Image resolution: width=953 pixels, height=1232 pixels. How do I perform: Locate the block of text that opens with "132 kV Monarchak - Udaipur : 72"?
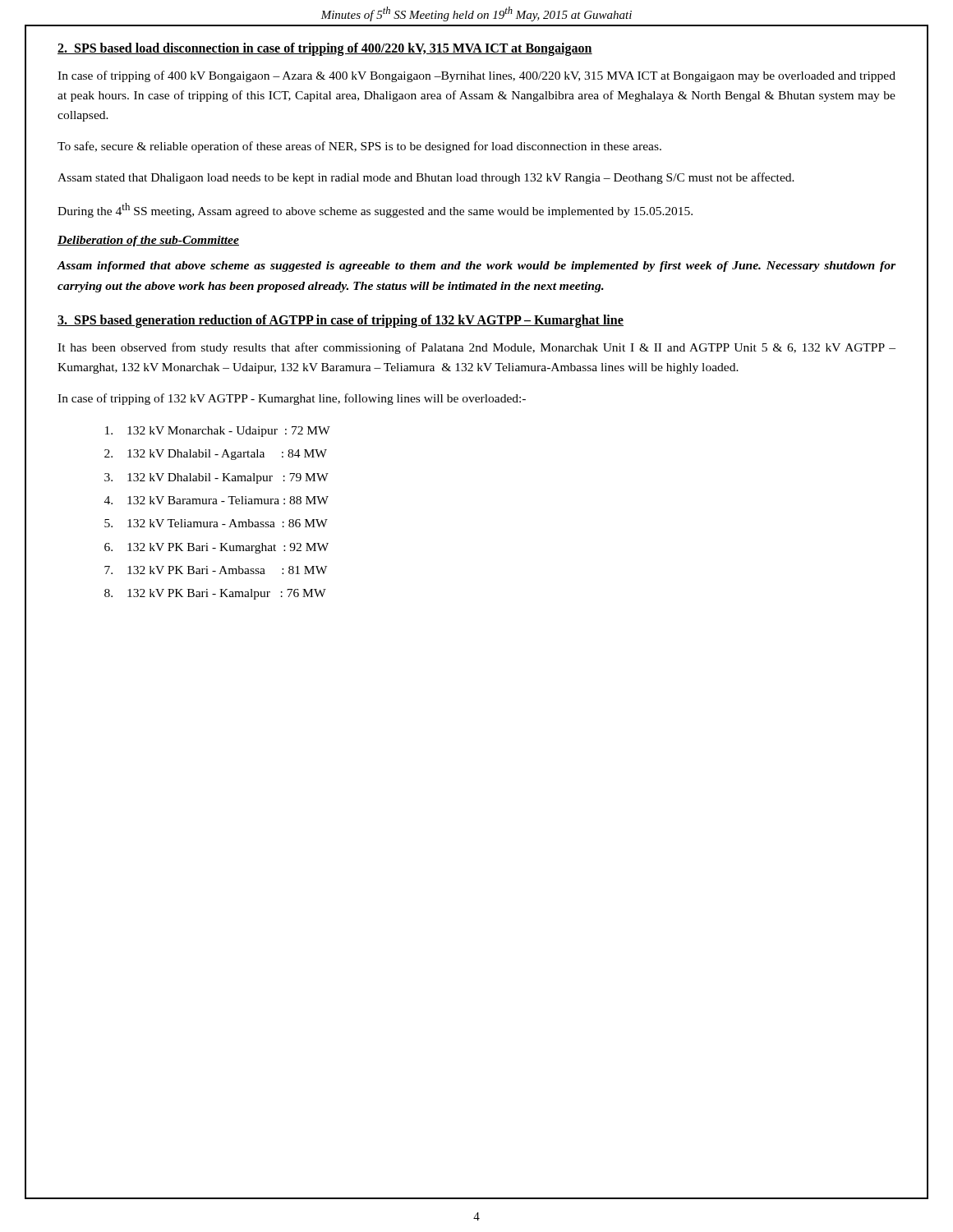[218, 432]
